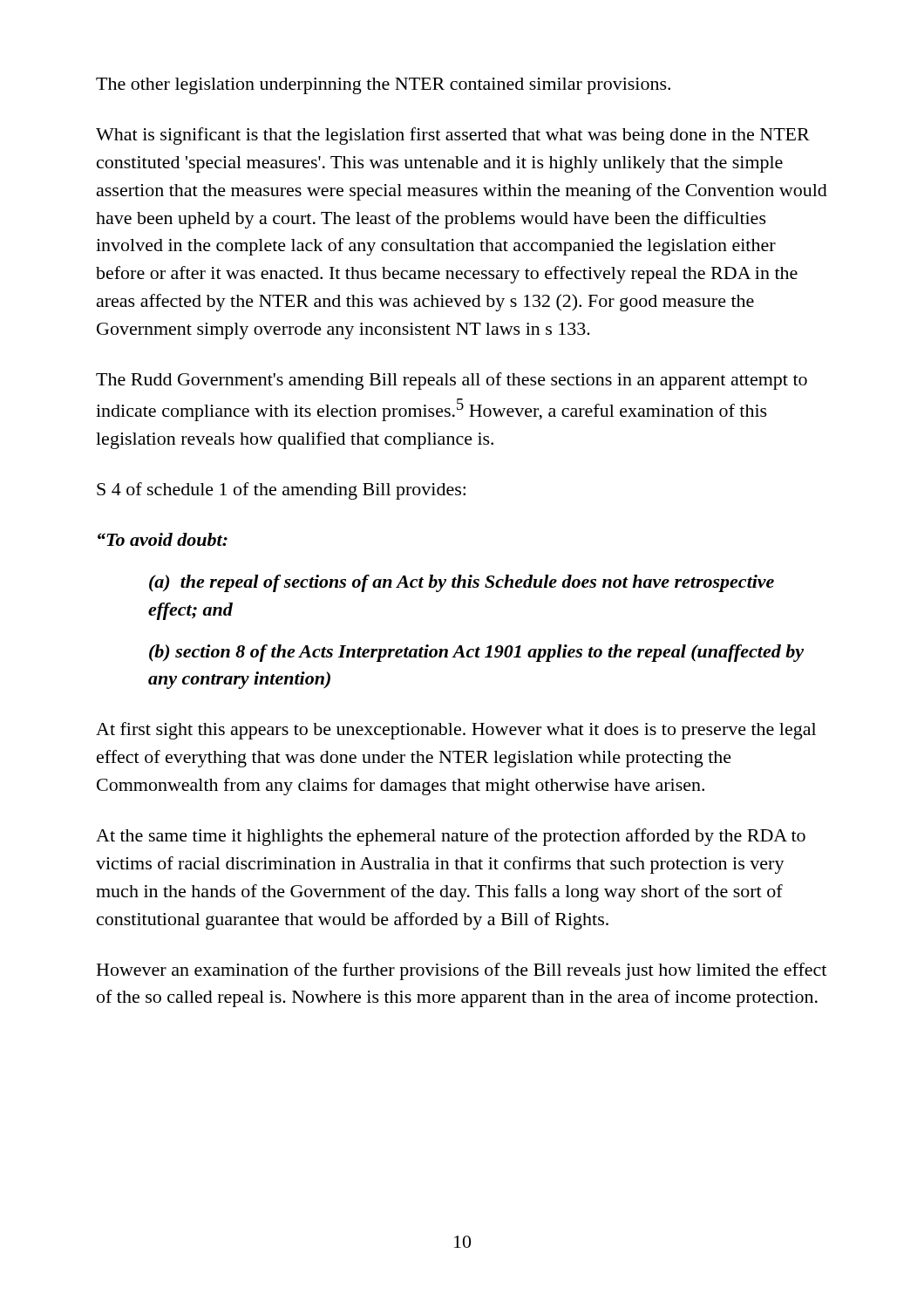Point to the text block starting "The other legislation"

point(384,83)
